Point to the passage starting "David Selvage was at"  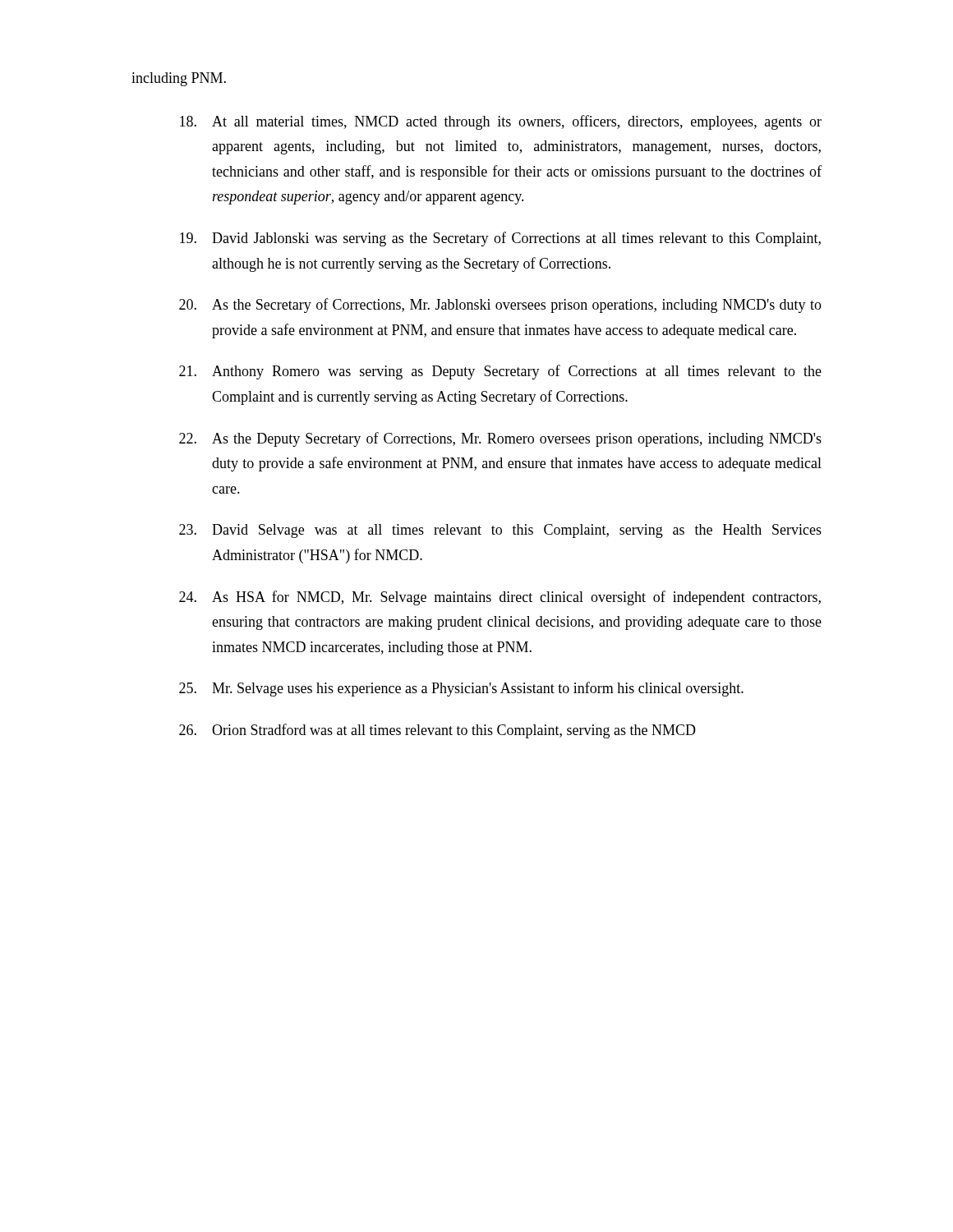[476, 543]
